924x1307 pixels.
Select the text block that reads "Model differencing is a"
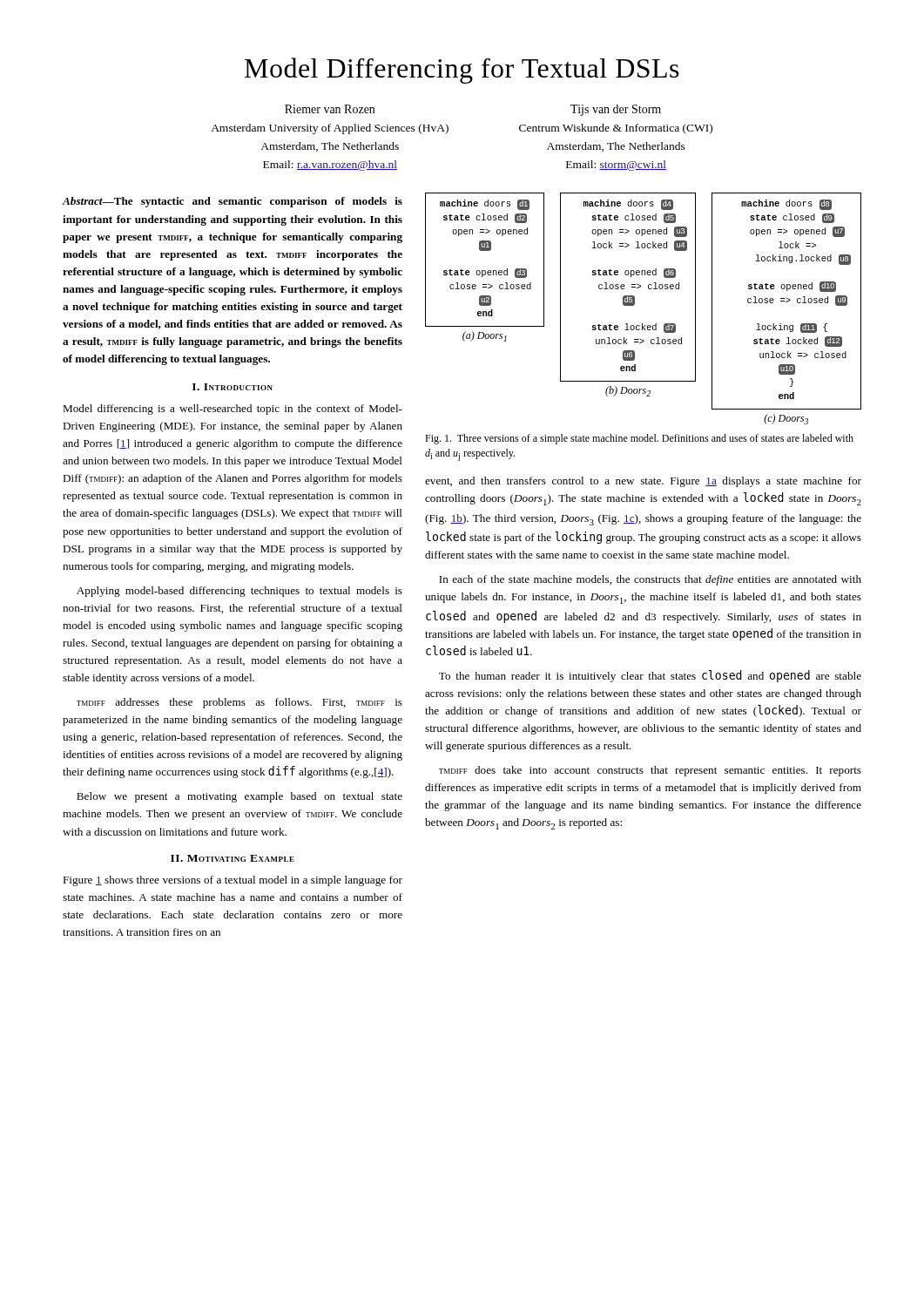point(233,620)
